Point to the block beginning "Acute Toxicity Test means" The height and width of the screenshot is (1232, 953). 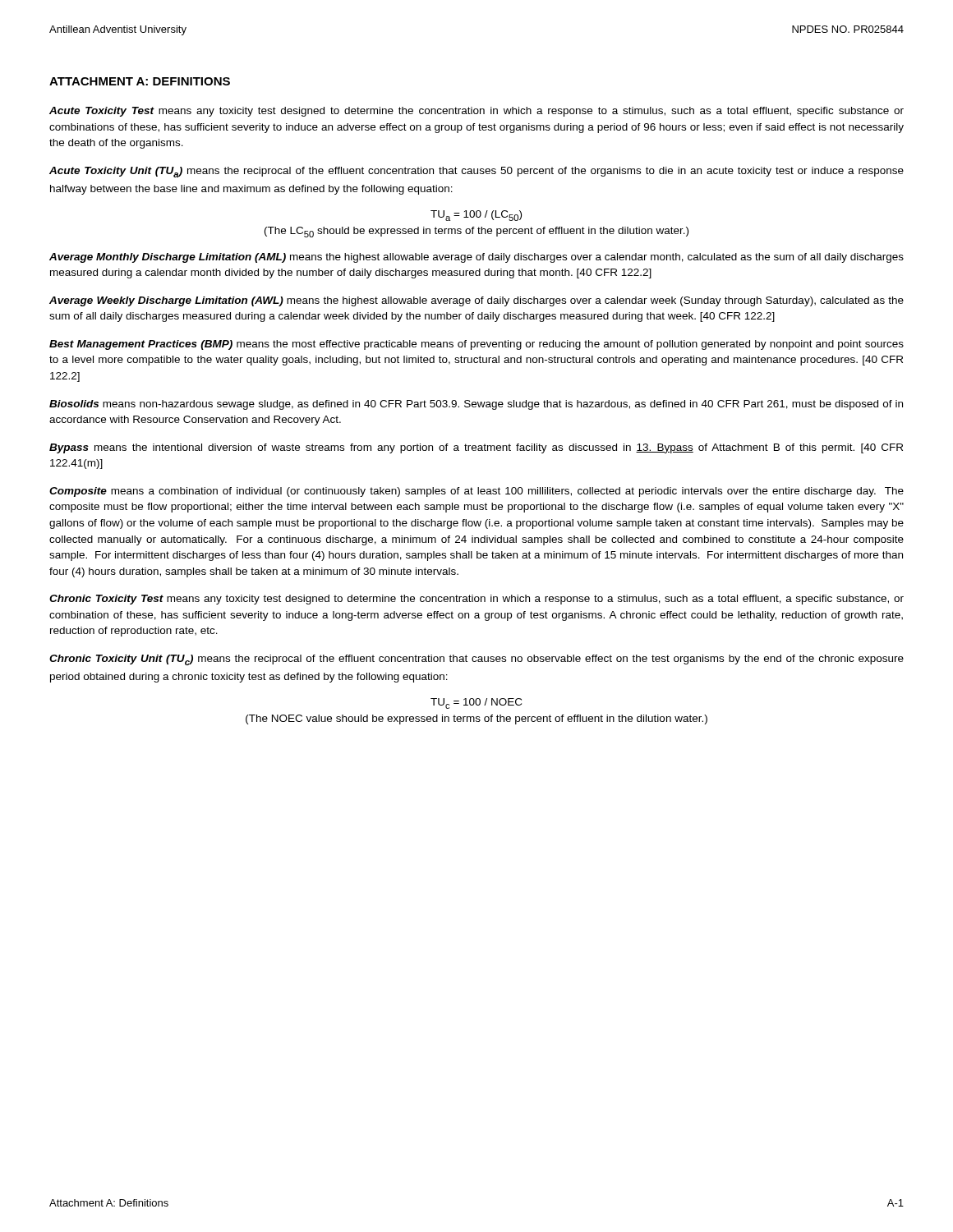476,127
